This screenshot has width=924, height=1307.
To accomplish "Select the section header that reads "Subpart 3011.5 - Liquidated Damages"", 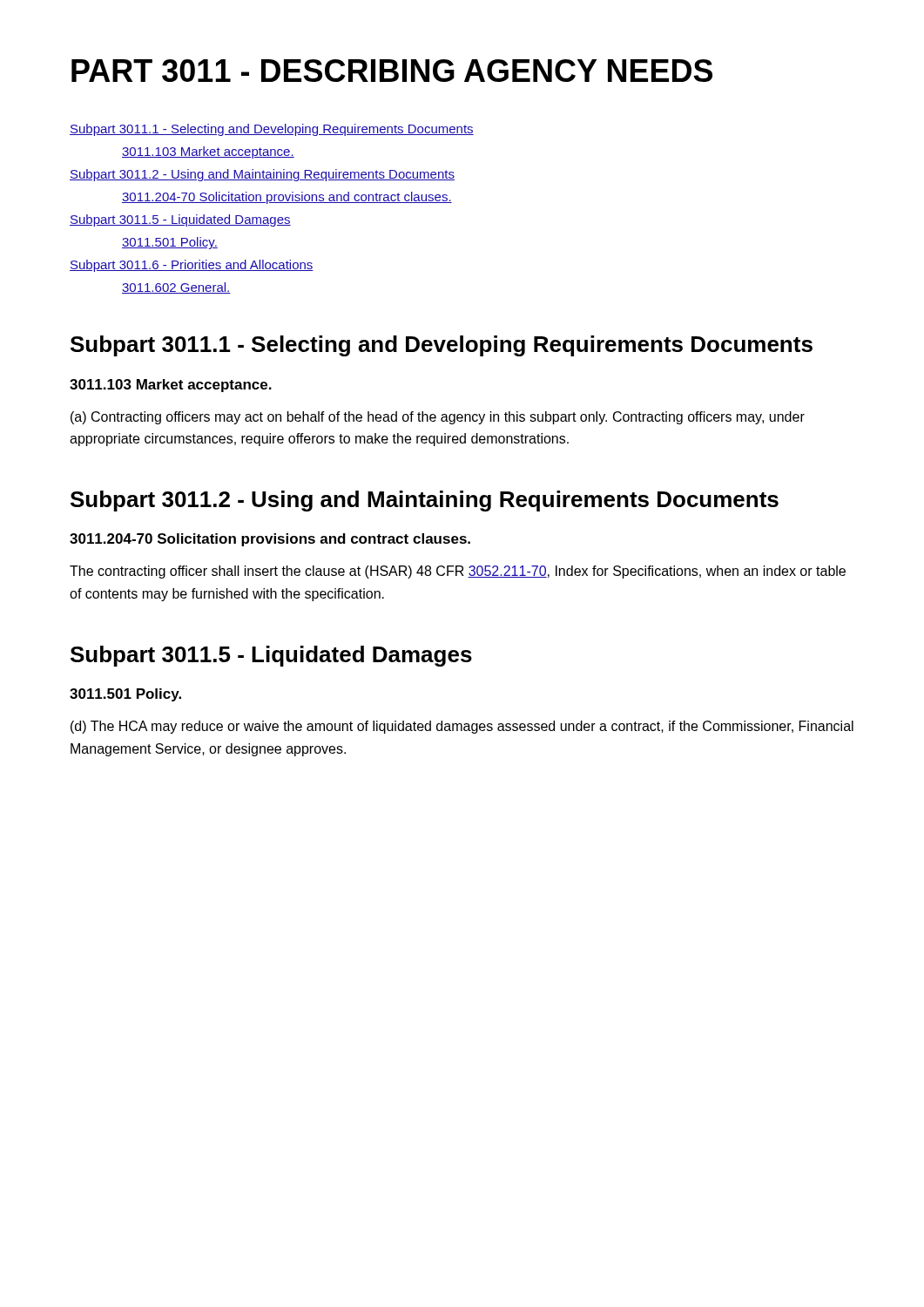I will [x=462, y=654].
